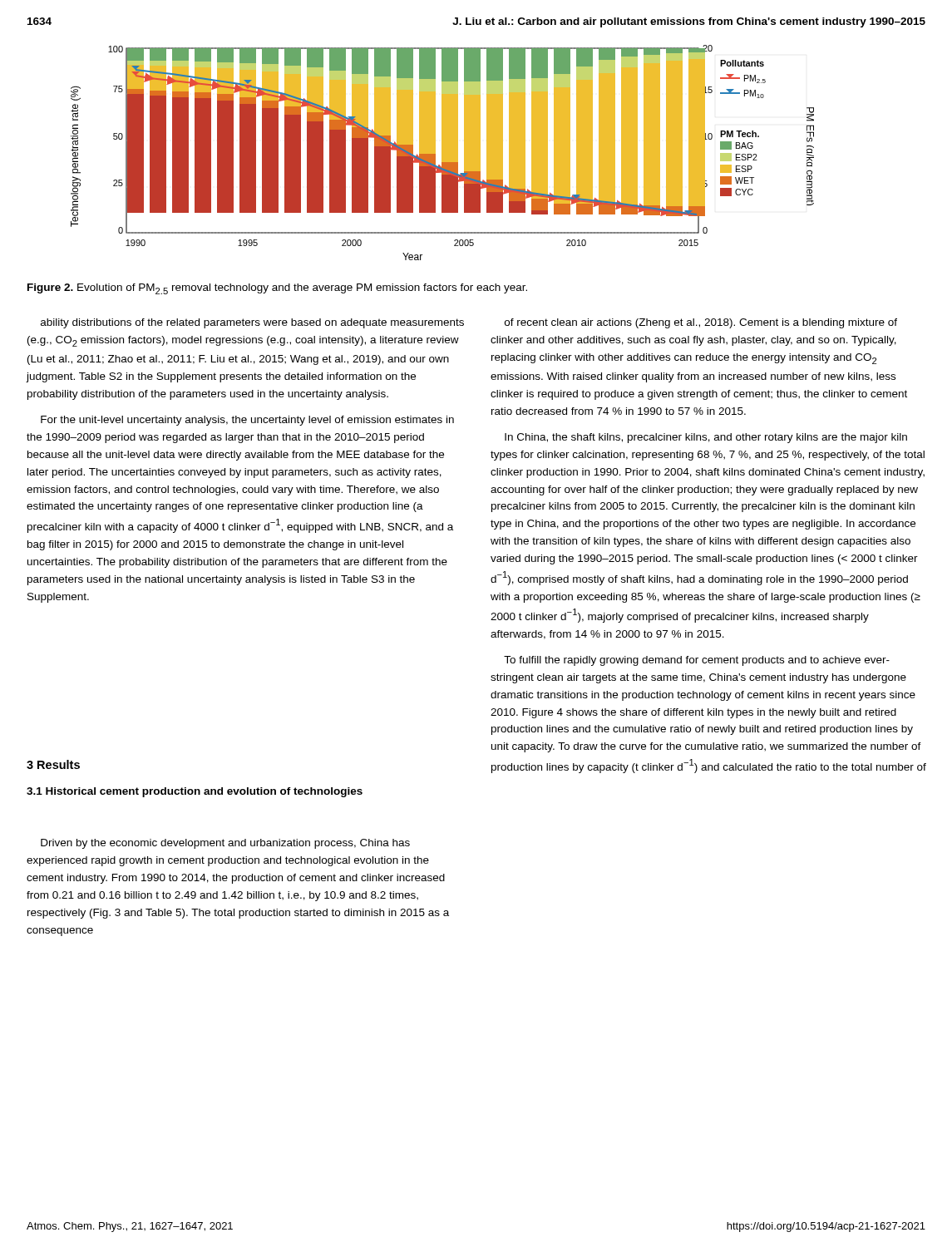Locate the text block with the text "Driven by the economic development and urbanization process,"
Image resolution: width=952 pixels, height=1247 pixels.
pyautogui.click(x=246, y=887)
